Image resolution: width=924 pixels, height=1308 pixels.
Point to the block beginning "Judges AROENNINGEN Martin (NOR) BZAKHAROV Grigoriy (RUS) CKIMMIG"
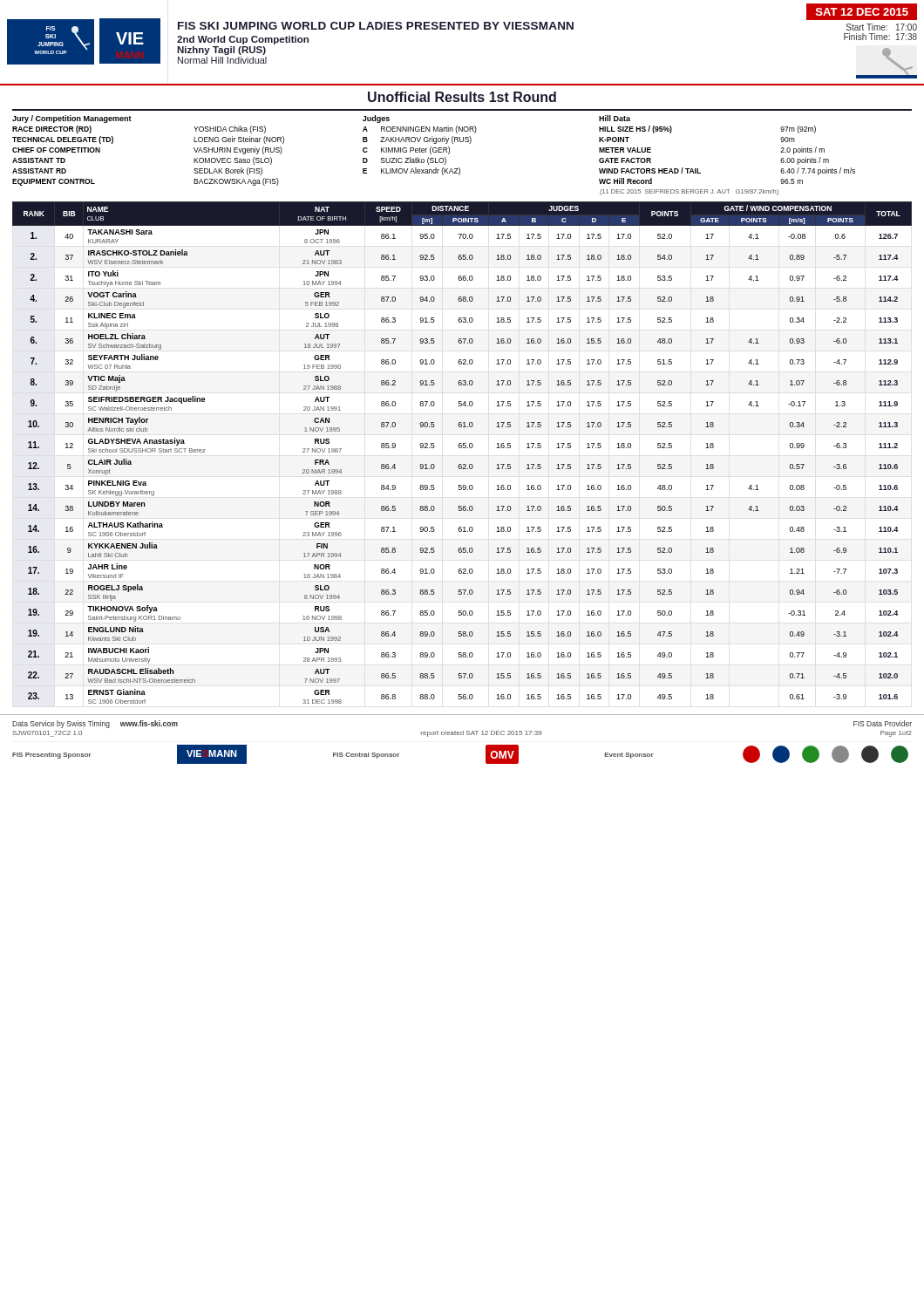(x=476, y=145)
